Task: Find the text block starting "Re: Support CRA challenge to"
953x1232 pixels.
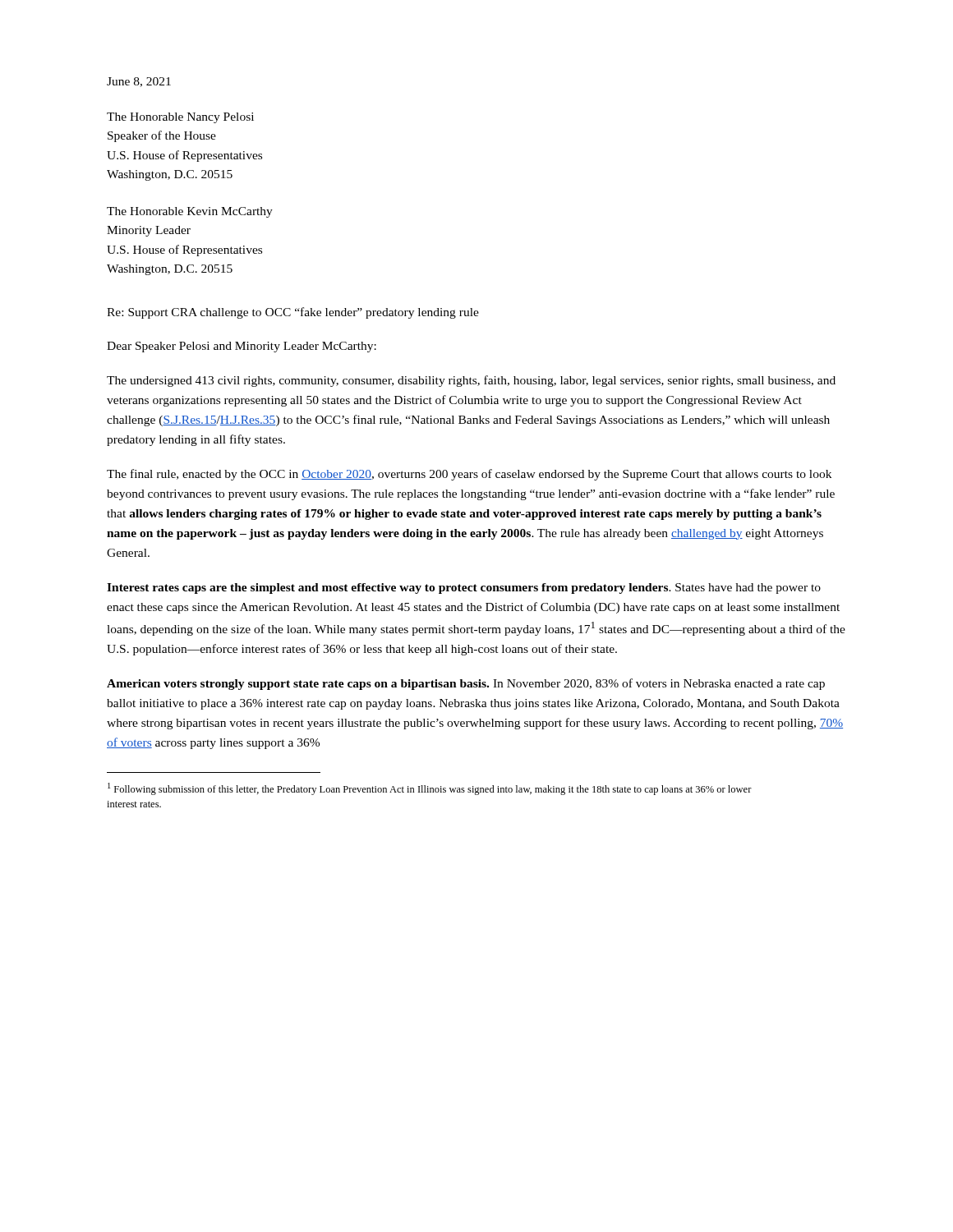Action: tap(293, 312)
